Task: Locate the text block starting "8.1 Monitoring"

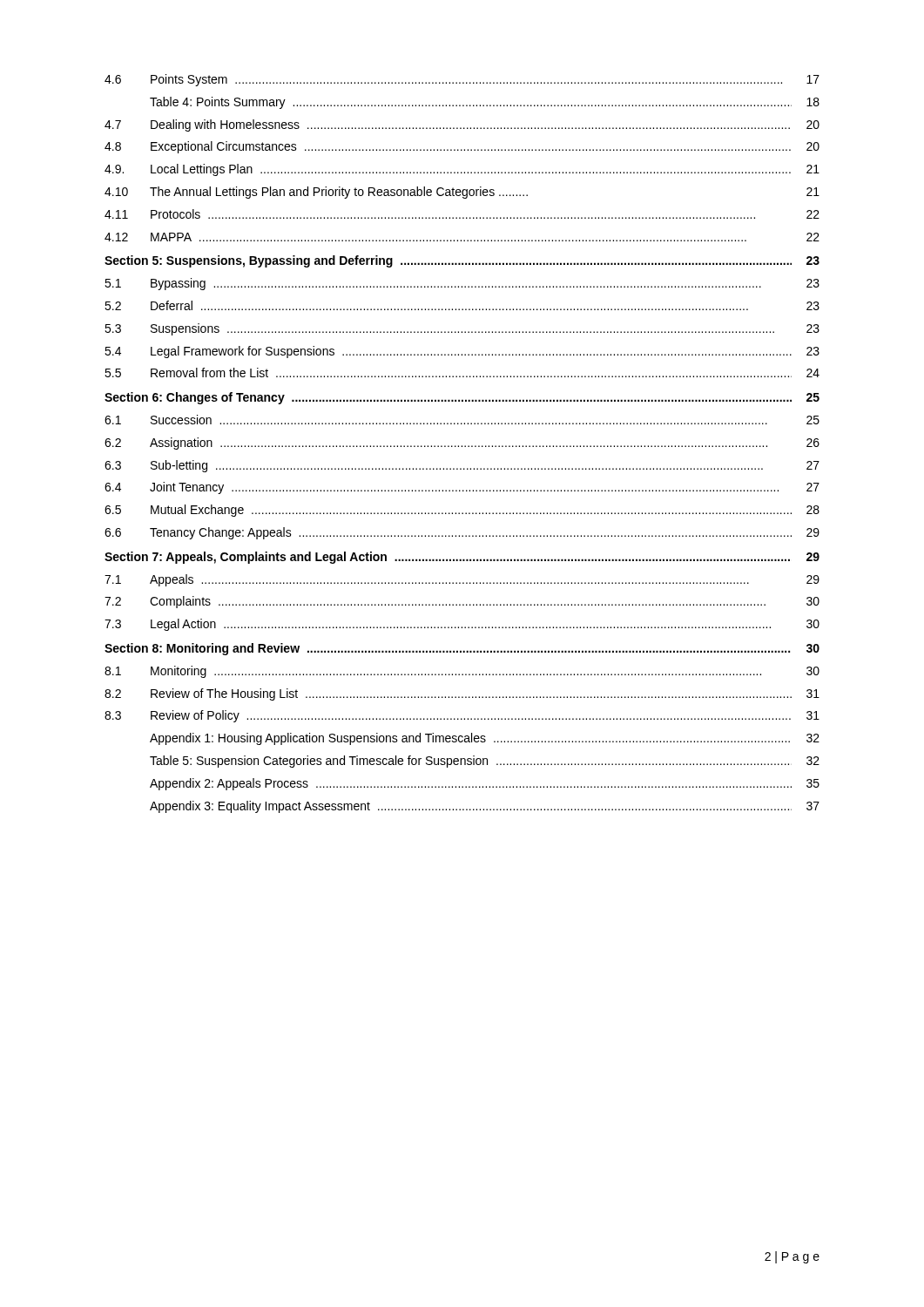Action: click(x=462, y=671)
